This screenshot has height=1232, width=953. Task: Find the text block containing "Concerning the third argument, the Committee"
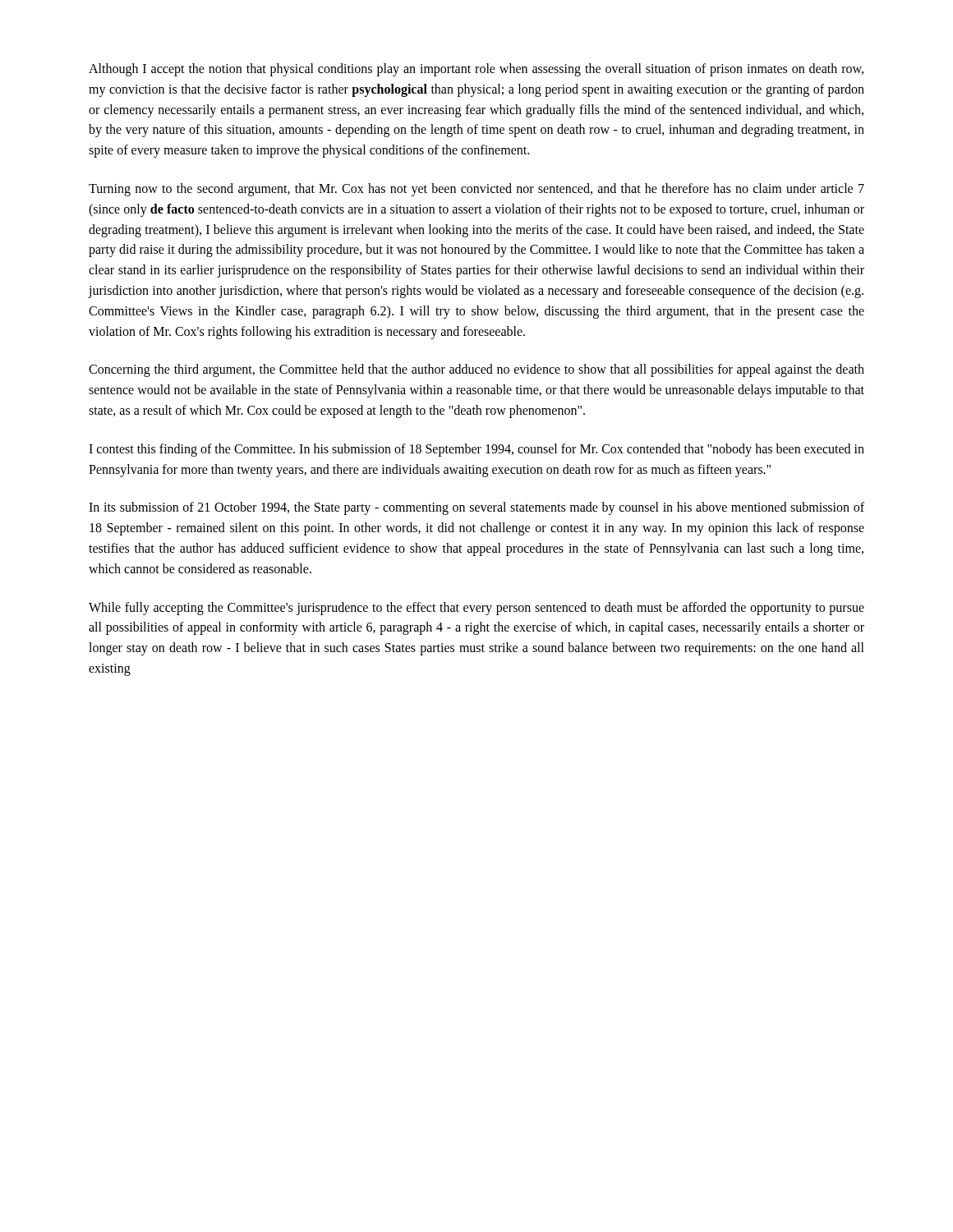pyautogui.click(x=476, y=390)
